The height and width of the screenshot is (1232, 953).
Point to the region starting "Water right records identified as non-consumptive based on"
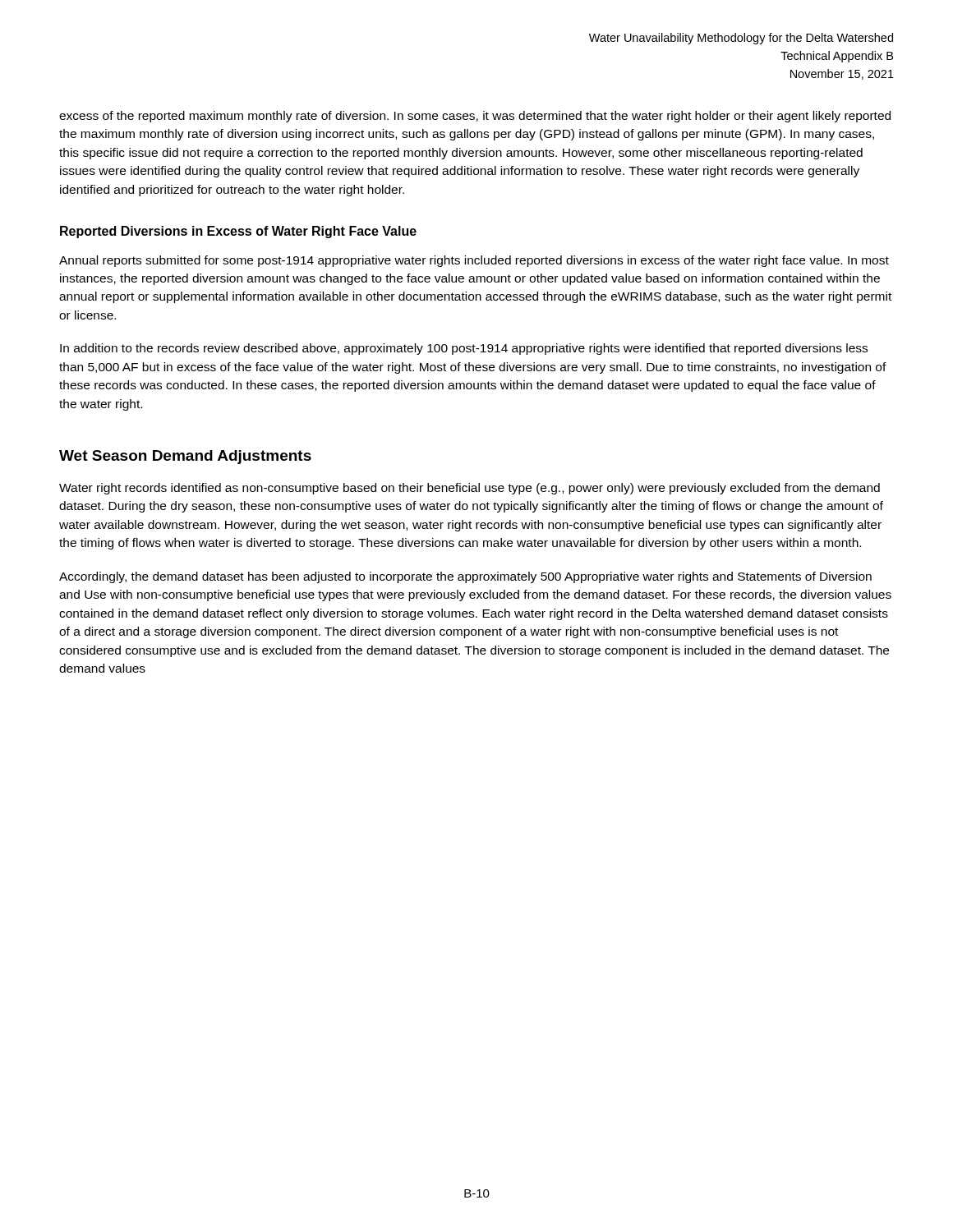tap(471, 515)
